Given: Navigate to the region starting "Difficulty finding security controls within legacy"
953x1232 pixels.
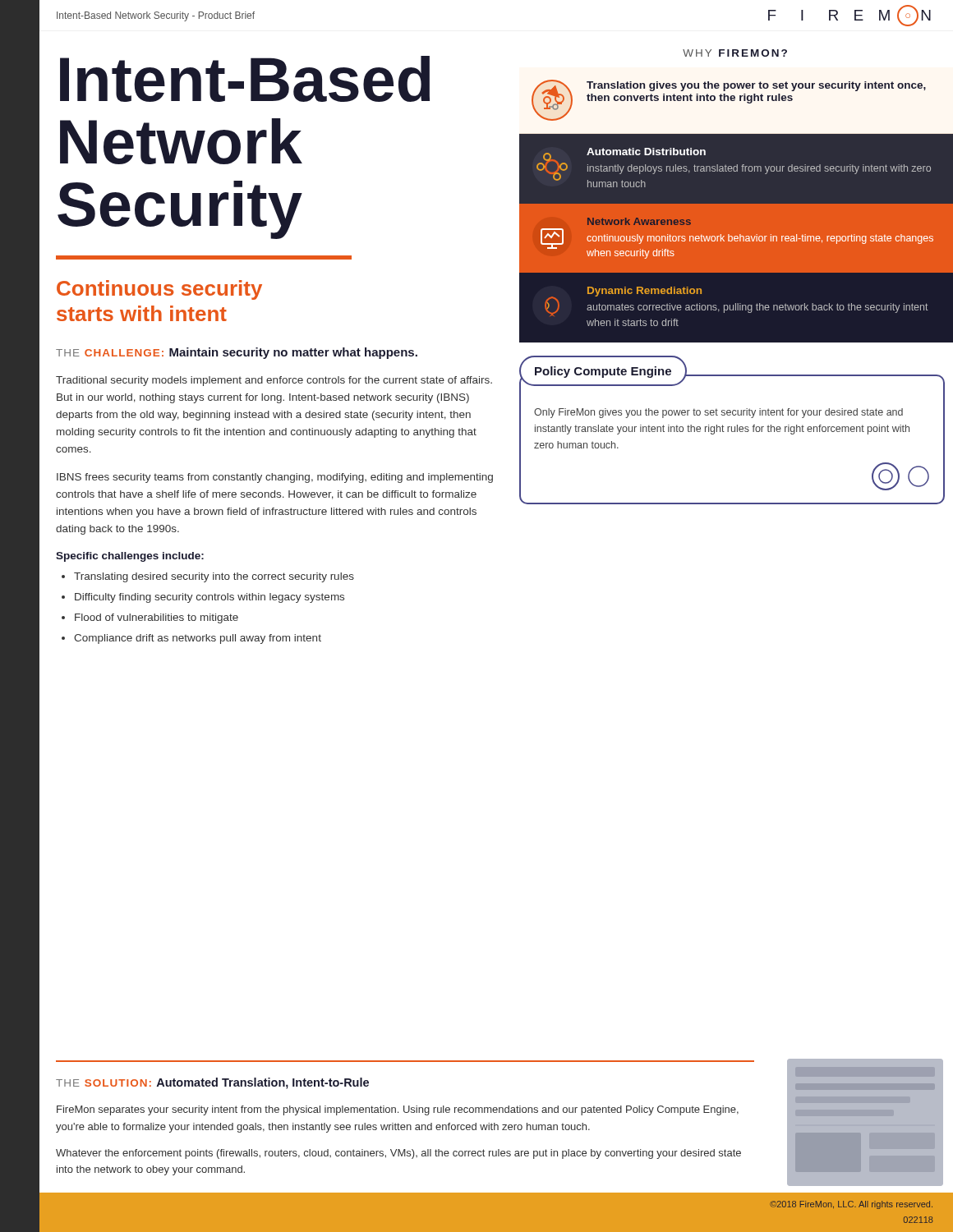Looking at the screenshot, I should 209,597.
